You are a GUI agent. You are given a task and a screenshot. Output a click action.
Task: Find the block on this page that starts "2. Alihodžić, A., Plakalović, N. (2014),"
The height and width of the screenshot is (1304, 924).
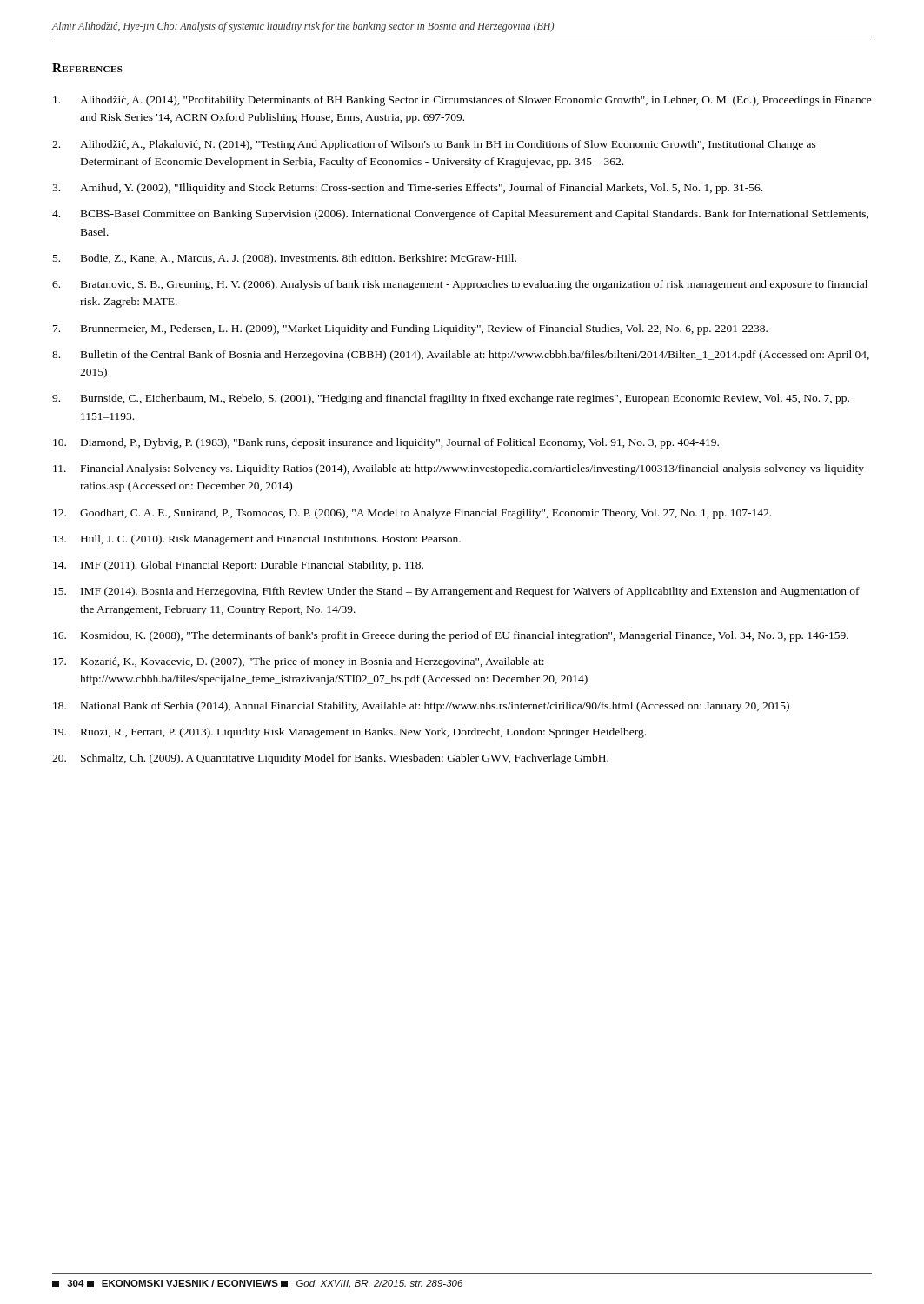(462, 153)
